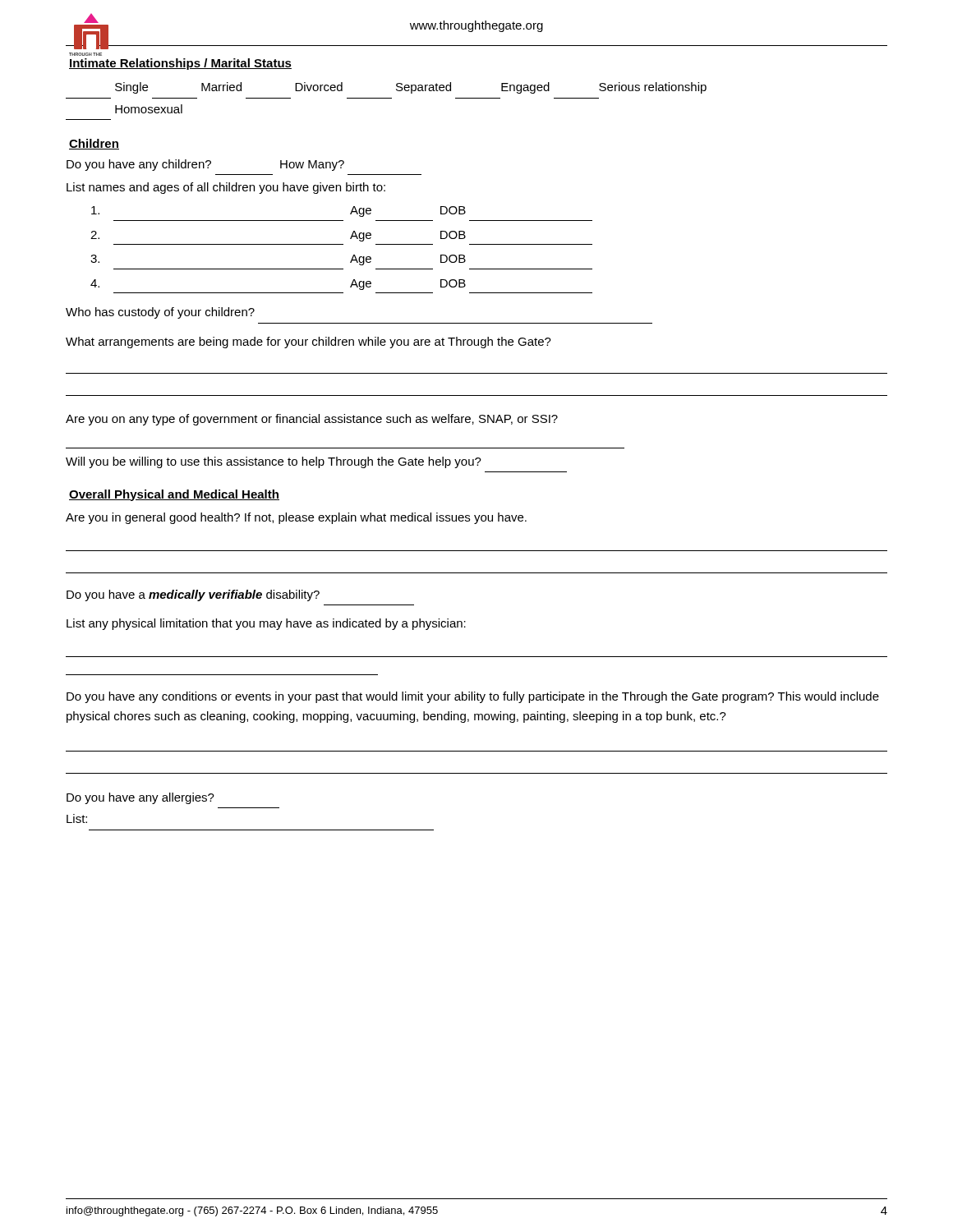Screen dimensions: 1232x953
Task: Click on the block starting "Are you on any type of"
Action: (312, 418)
